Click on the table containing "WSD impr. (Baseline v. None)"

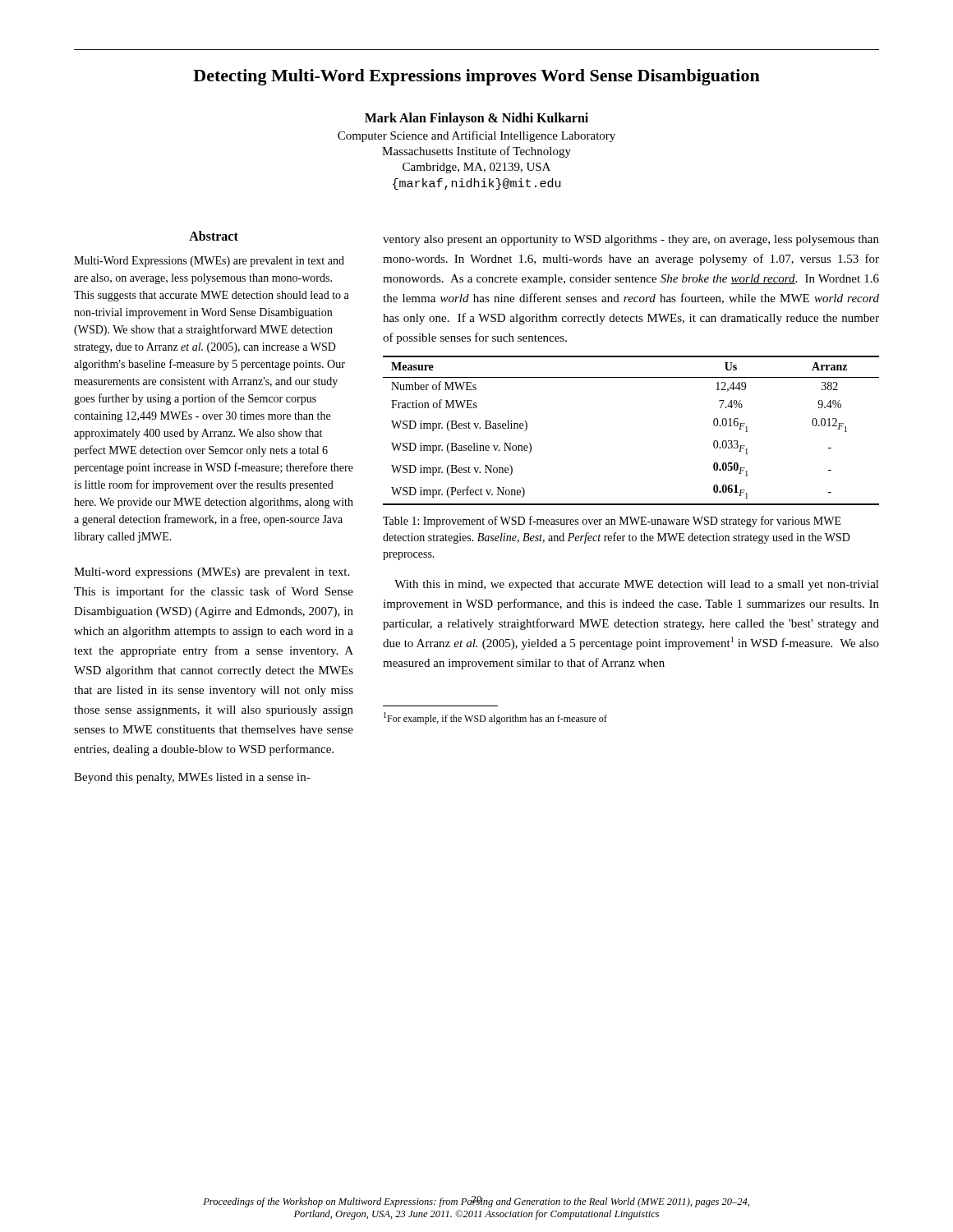tap(631, 430)
